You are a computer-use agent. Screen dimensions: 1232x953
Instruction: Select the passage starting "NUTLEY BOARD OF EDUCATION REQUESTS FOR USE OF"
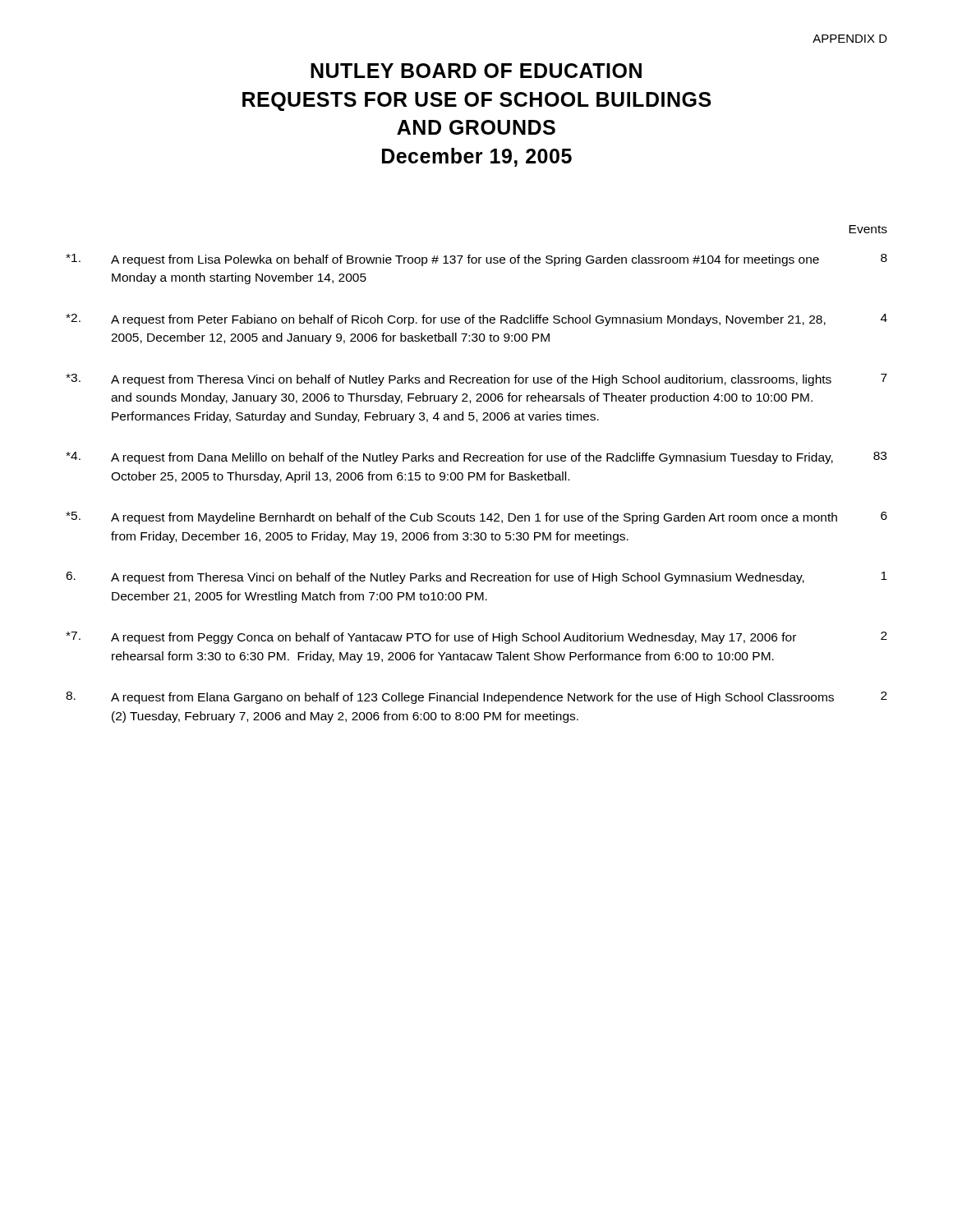[x=476, y=113]
